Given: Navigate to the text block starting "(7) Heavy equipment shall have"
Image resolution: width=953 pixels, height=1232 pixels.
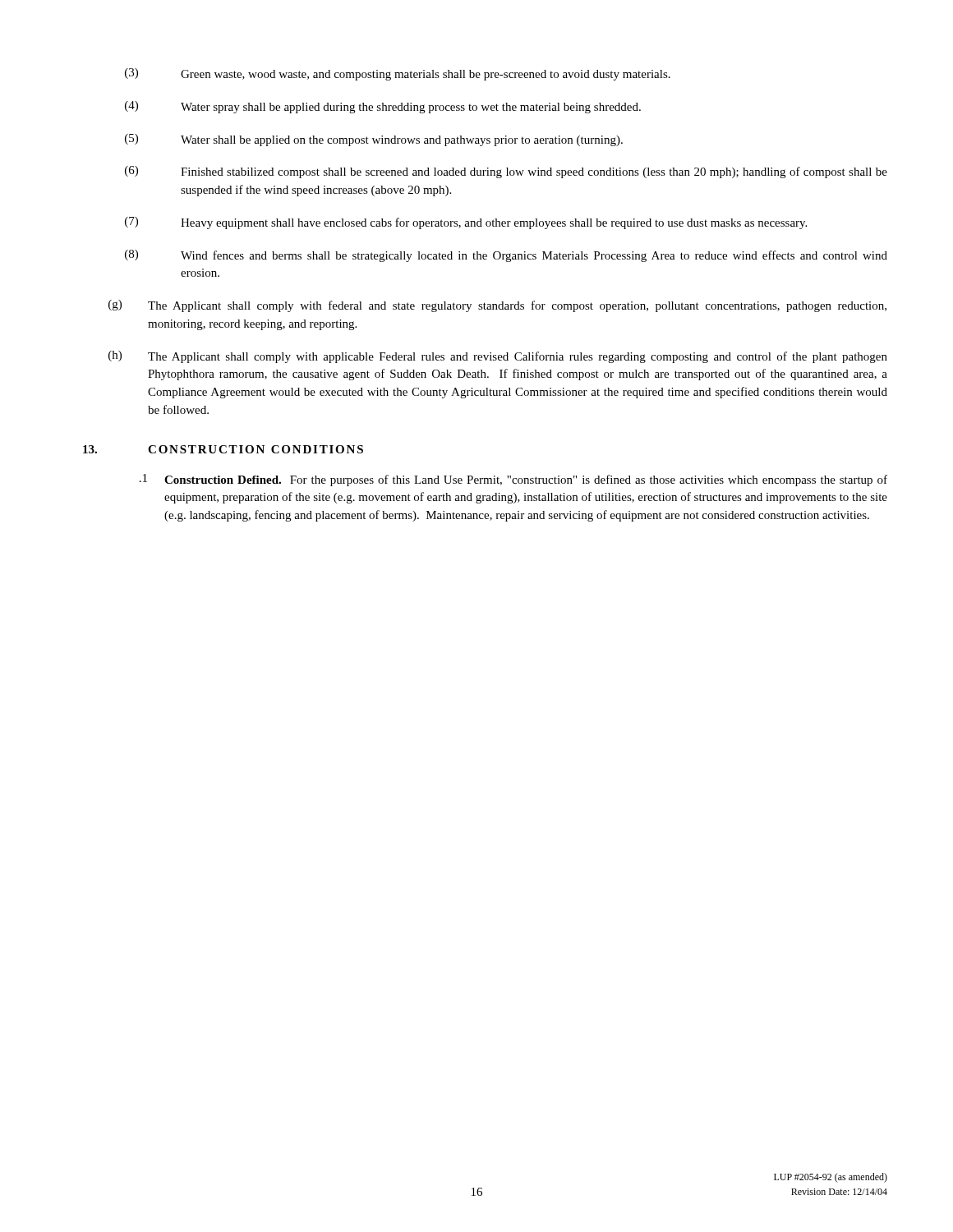Looking at the screenshot, I should pos(485,223).
